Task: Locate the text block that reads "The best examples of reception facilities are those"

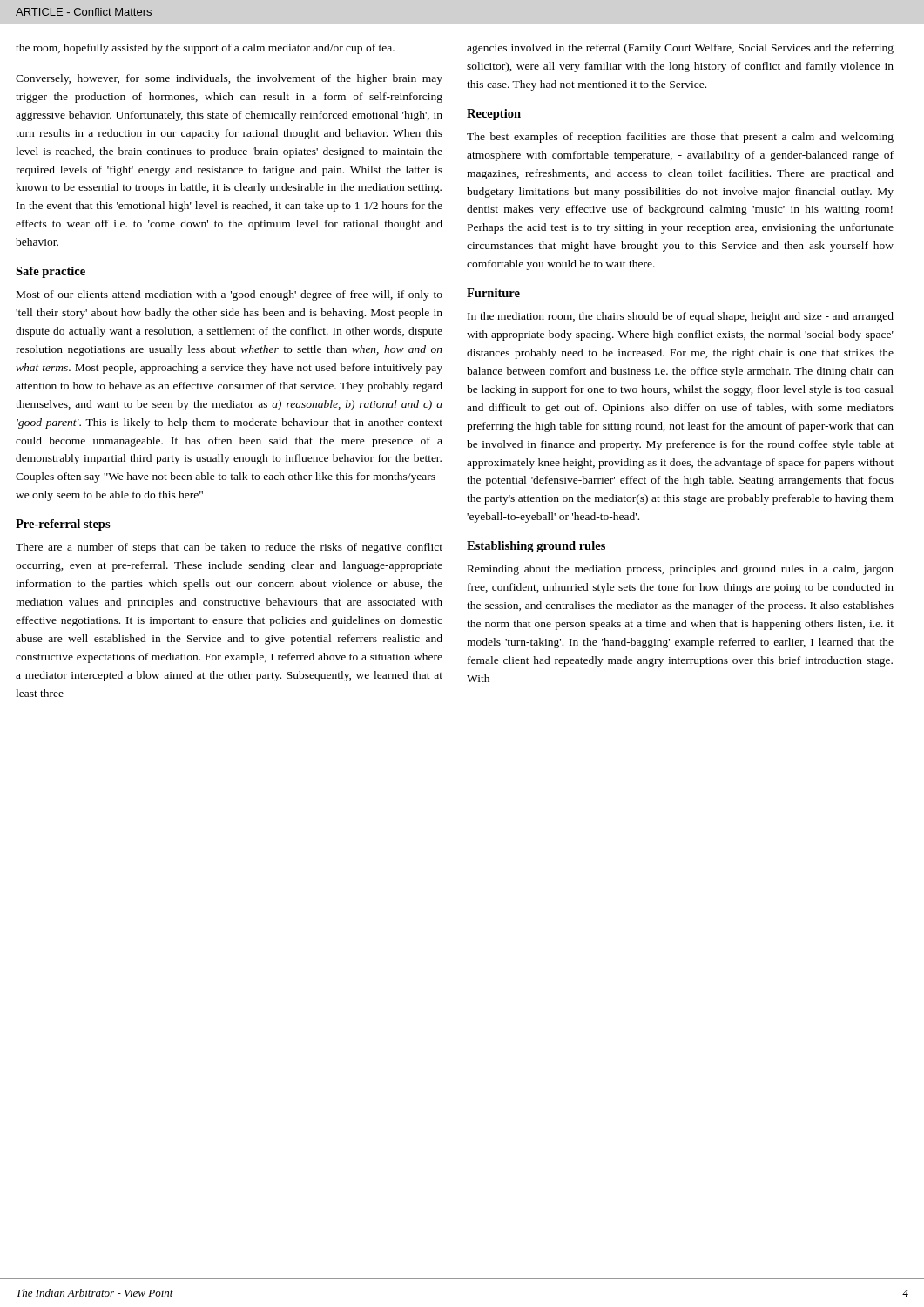Action: point(680,200)
